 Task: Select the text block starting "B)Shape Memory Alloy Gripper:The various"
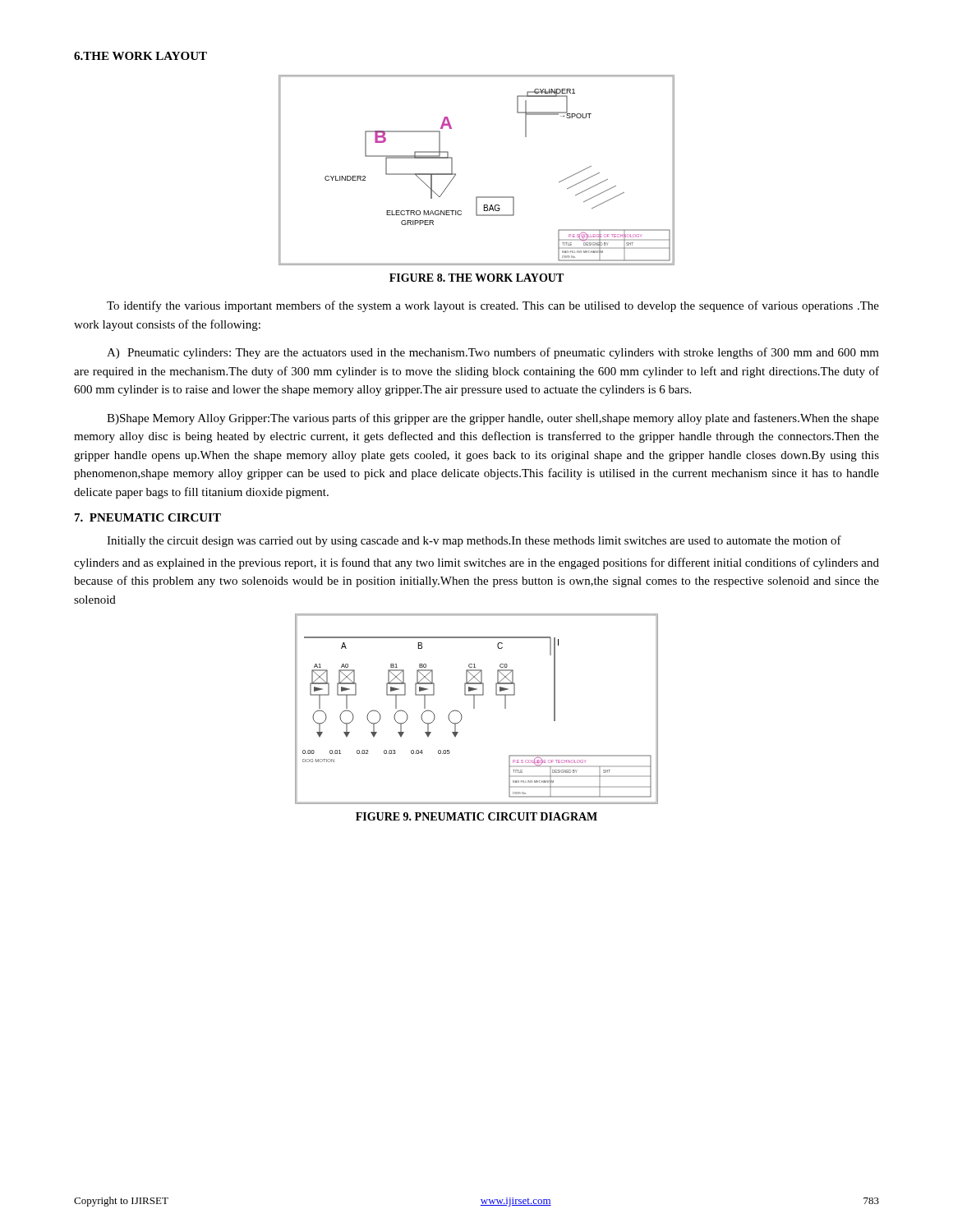(476, 455)
